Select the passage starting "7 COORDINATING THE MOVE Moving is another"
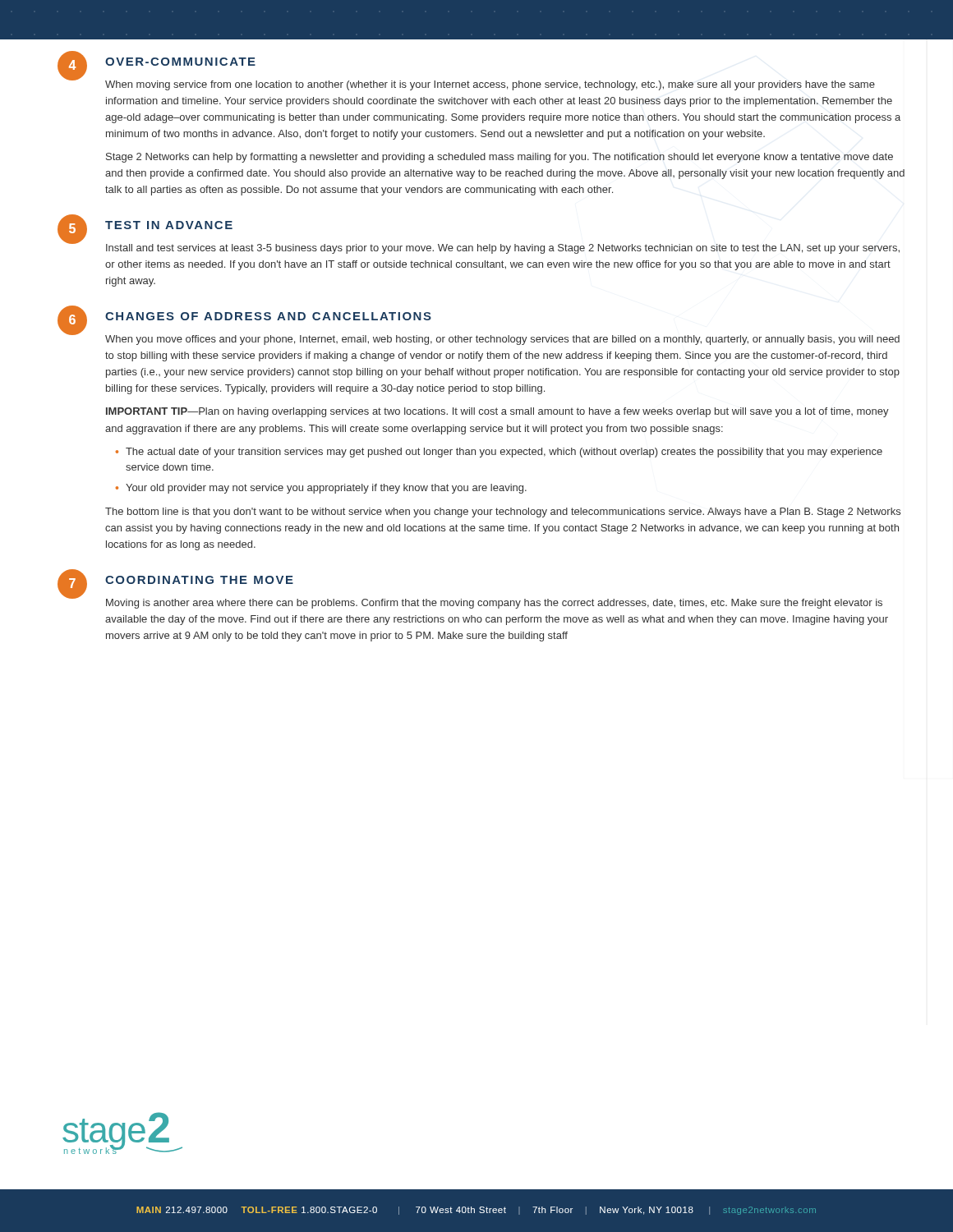 click(483, 606)
